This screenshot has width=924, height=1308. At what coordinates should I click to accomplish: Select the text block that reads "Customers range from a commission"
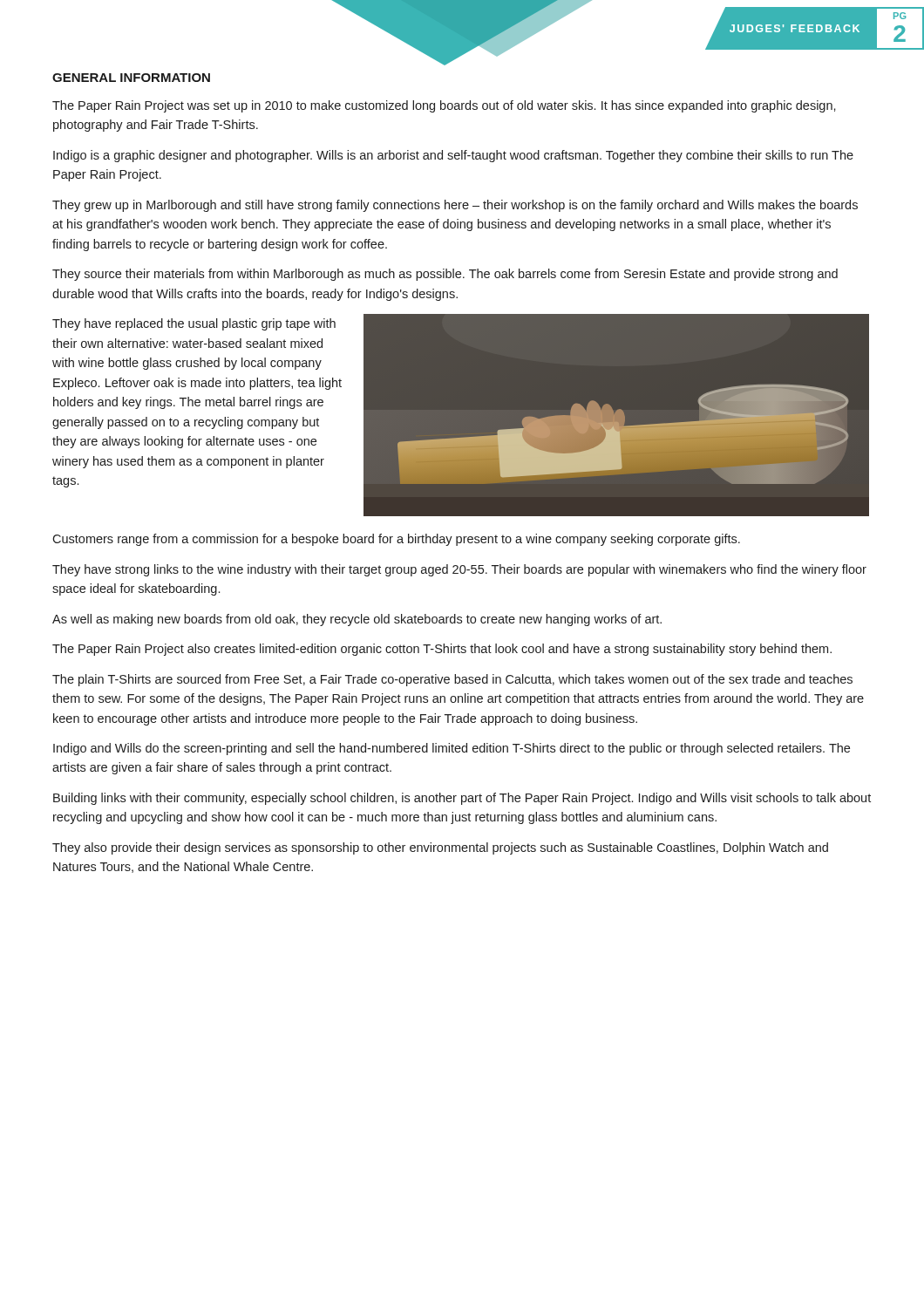point(397,539)
